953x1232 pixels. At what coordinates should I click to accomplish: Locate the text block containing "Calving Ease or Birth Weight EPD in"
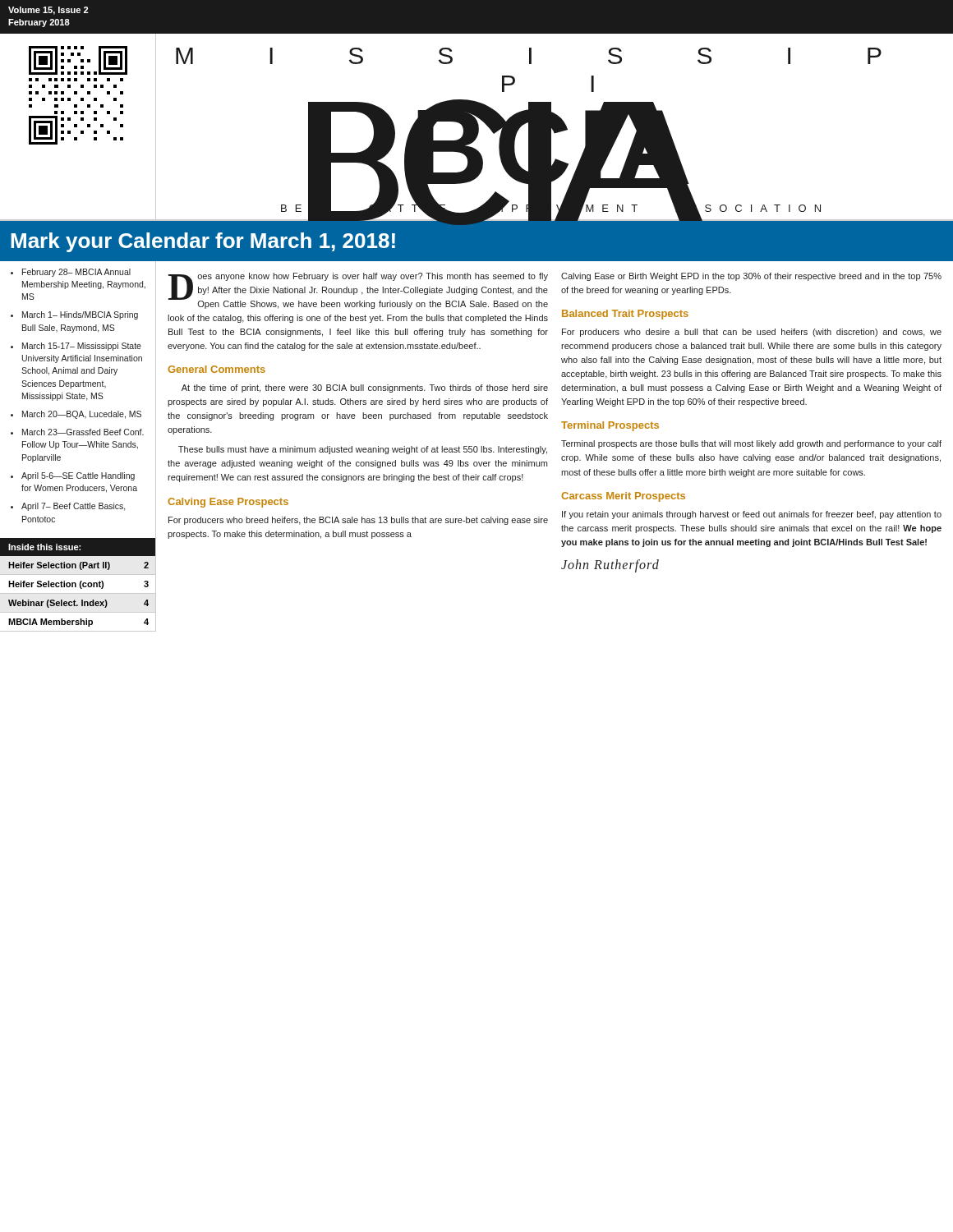tap(751, 283)
